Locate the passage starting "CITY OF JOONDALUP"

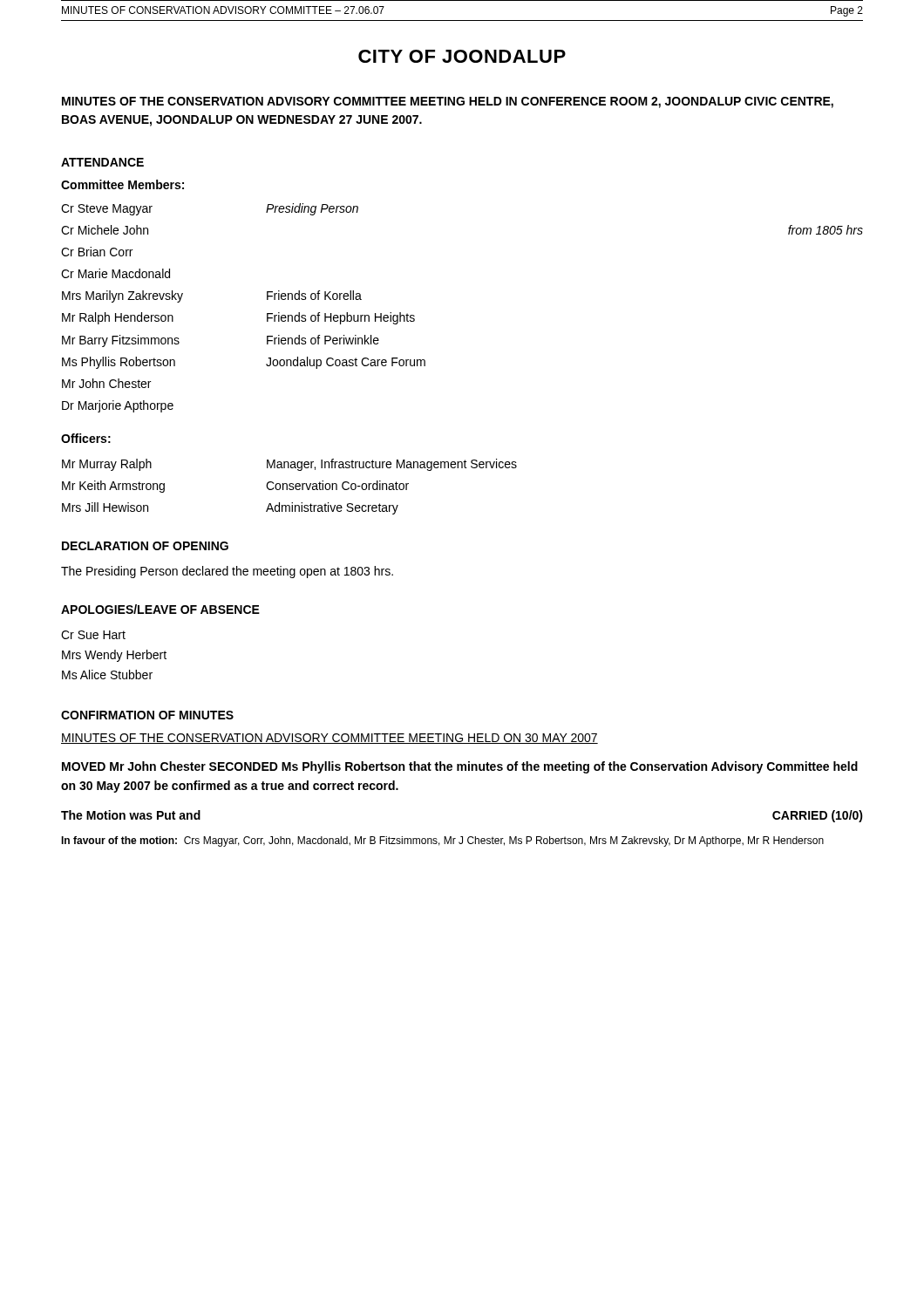coord(462,56)
